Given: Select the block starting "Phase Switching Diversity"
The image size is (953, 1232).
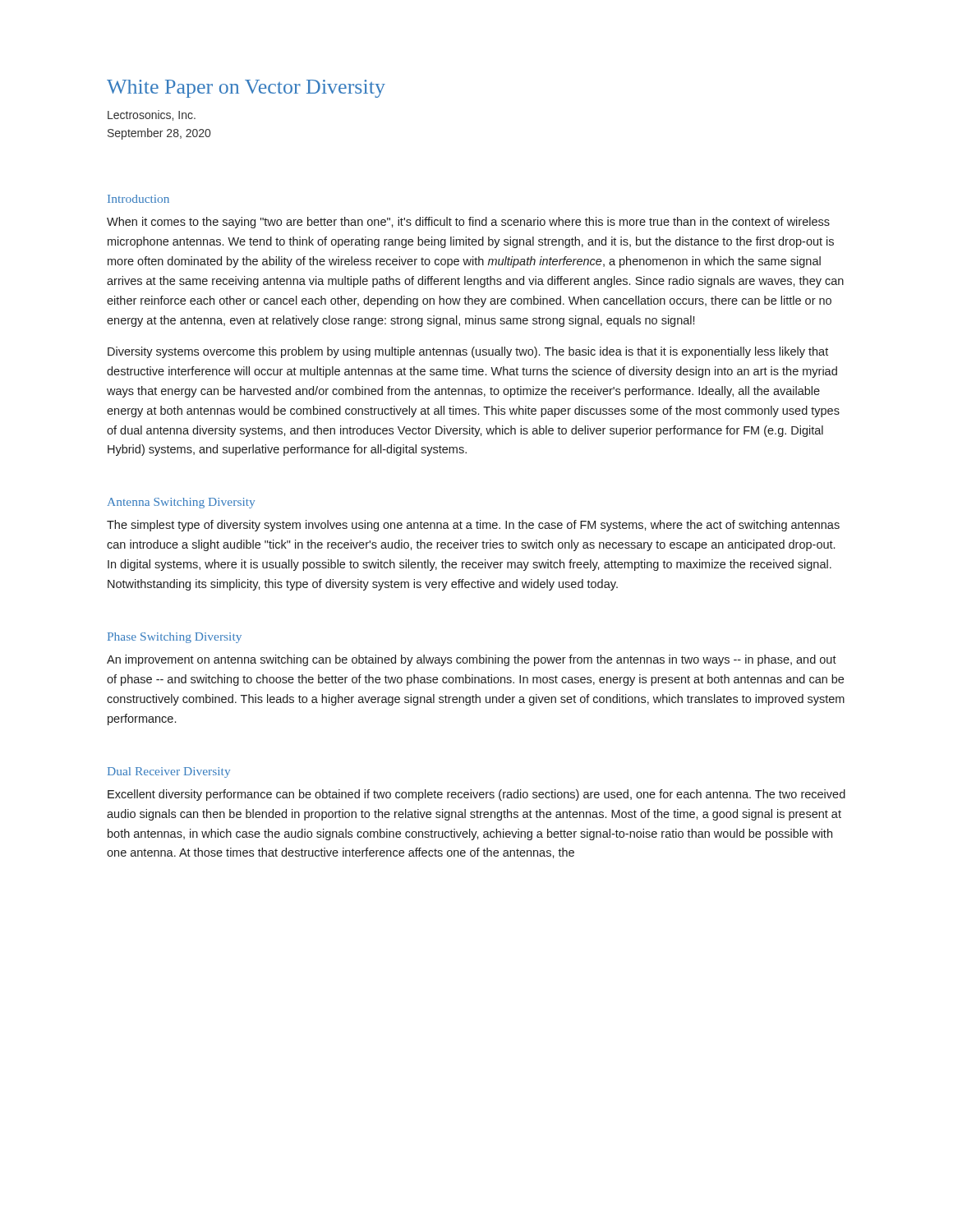Looking at the screenshot, I should (x=174, y=636).
